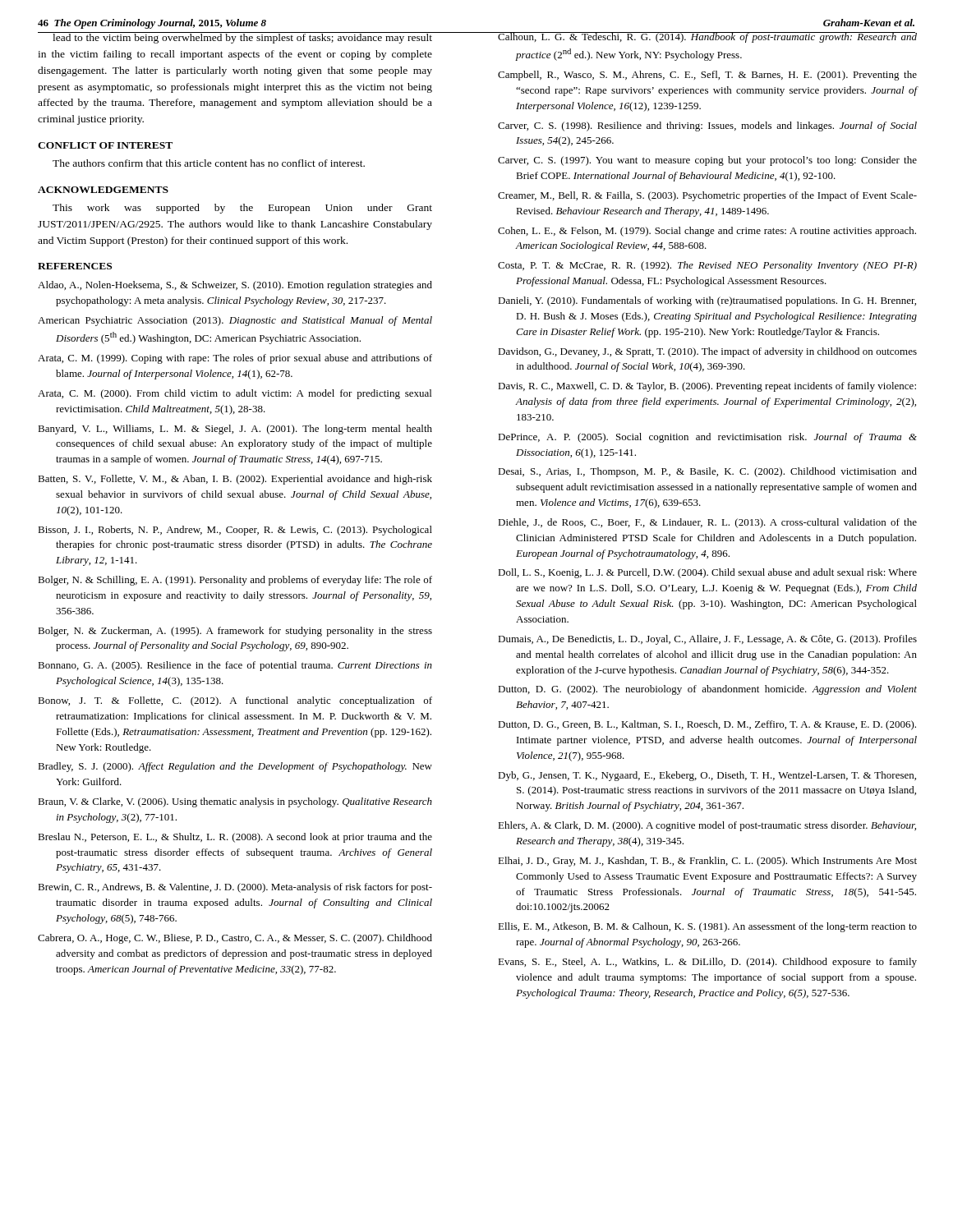The width and height of the screenshot is (953, 1232).
Task: Point to the block beginning "Braun, V. & Clarke, V. (2006)."
Action: tap(235, 809)
